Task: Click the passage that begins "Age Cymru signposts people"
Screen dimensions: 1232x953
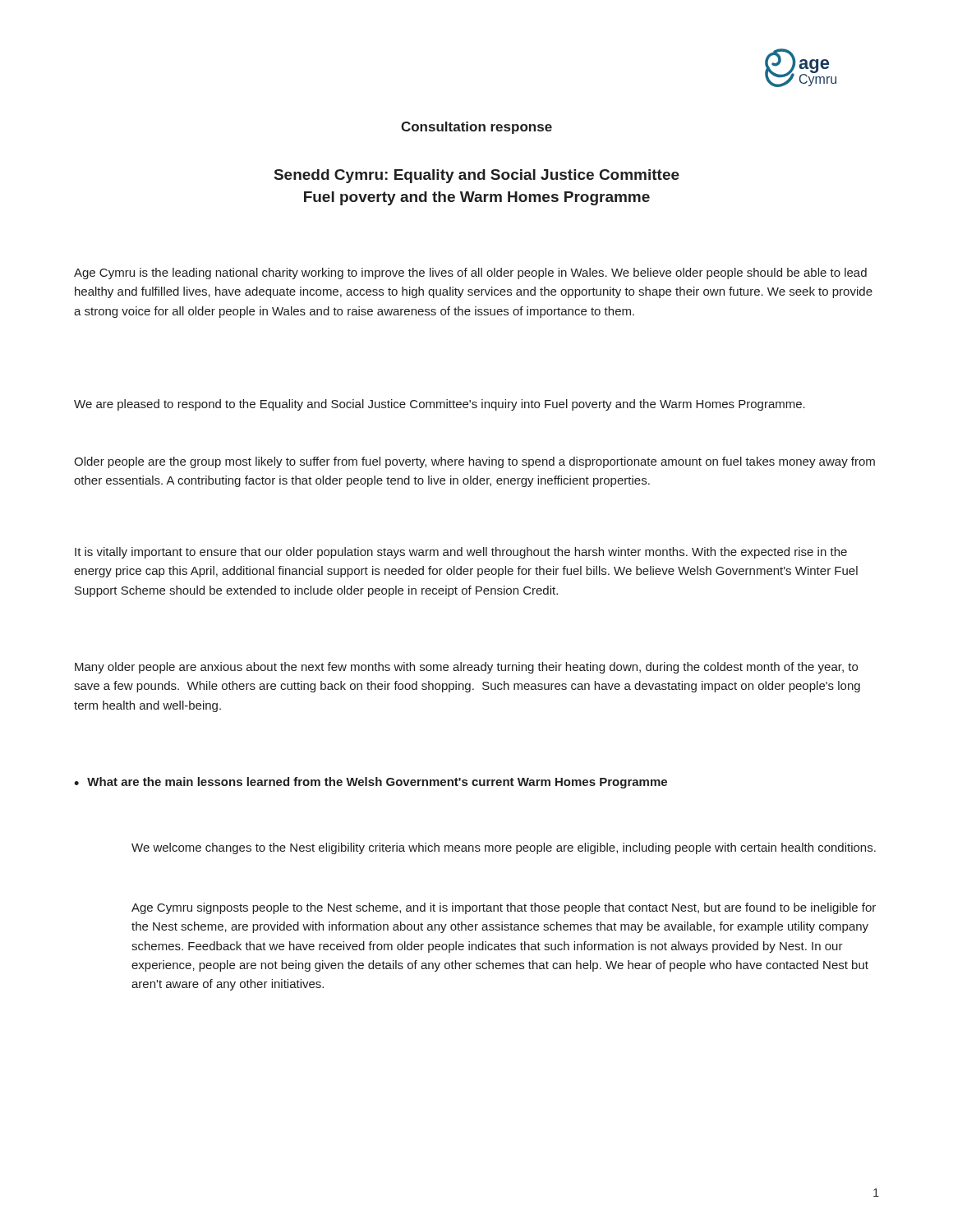Action: pos(504,945)
